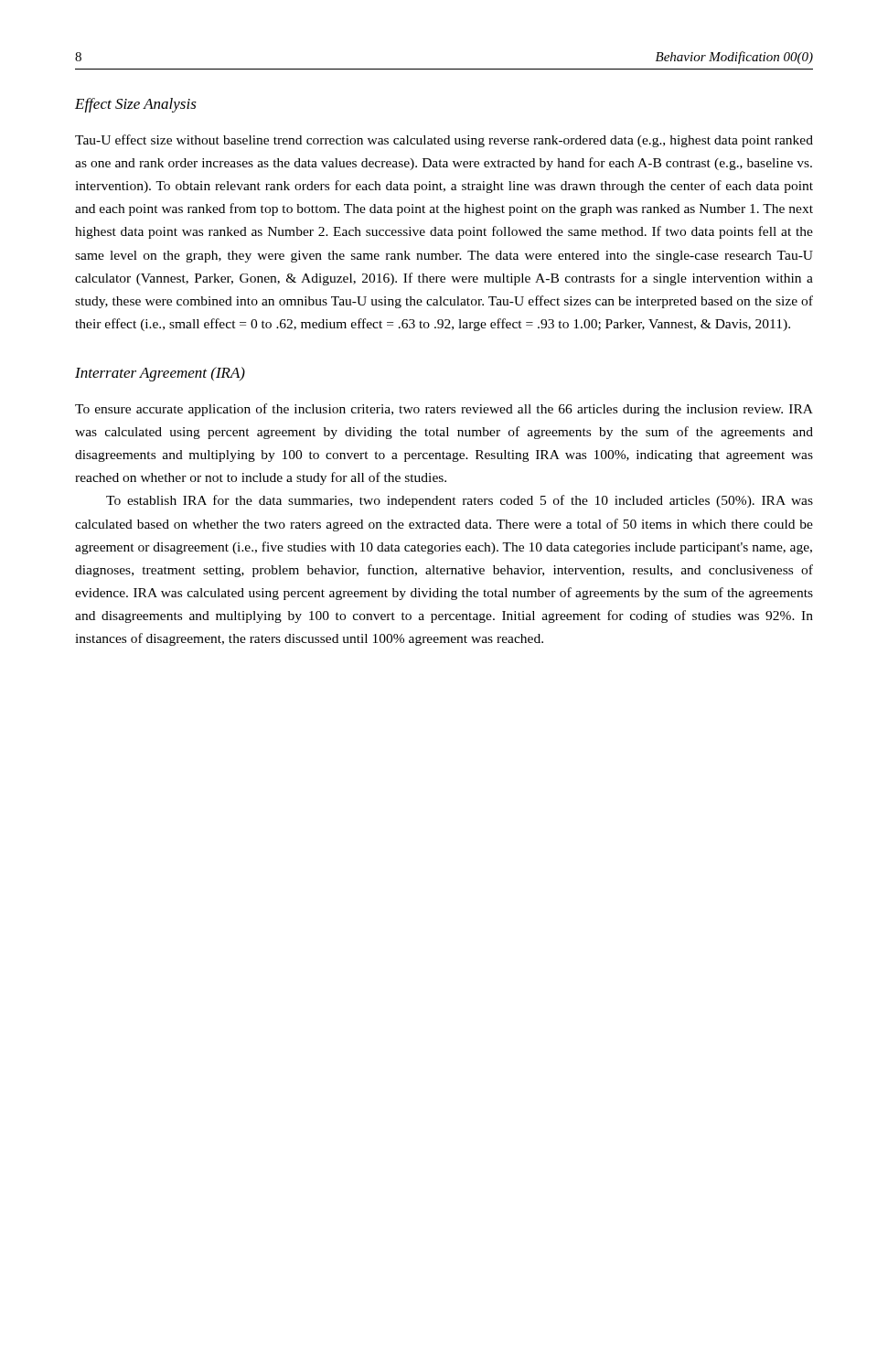
Task: Click on the block starting "To establish IRA for the"
Action: pos(444,569)
